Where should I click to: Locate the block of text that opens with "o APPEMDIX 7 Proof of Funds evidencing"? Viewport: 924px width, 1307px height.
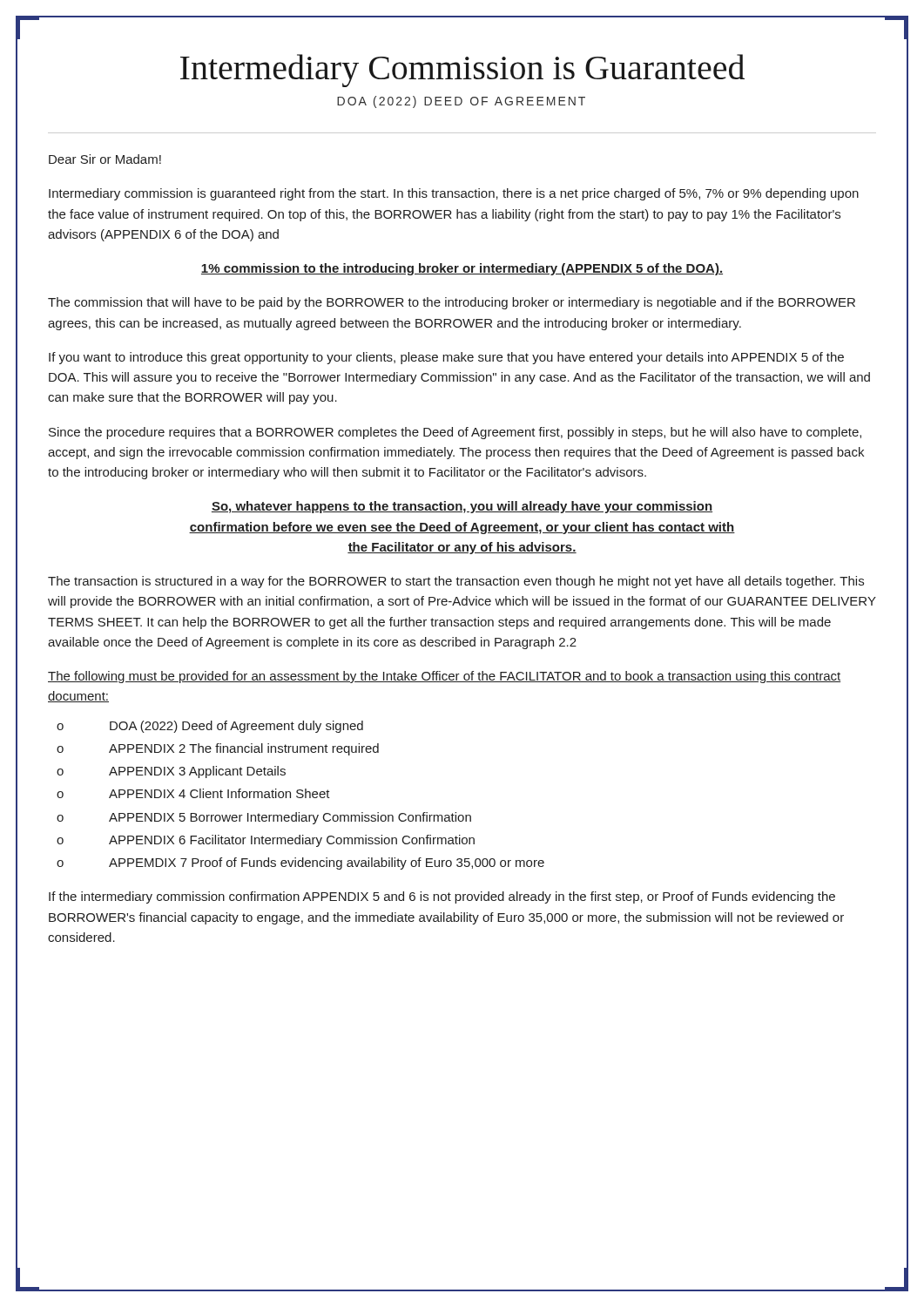coord(462,862)
